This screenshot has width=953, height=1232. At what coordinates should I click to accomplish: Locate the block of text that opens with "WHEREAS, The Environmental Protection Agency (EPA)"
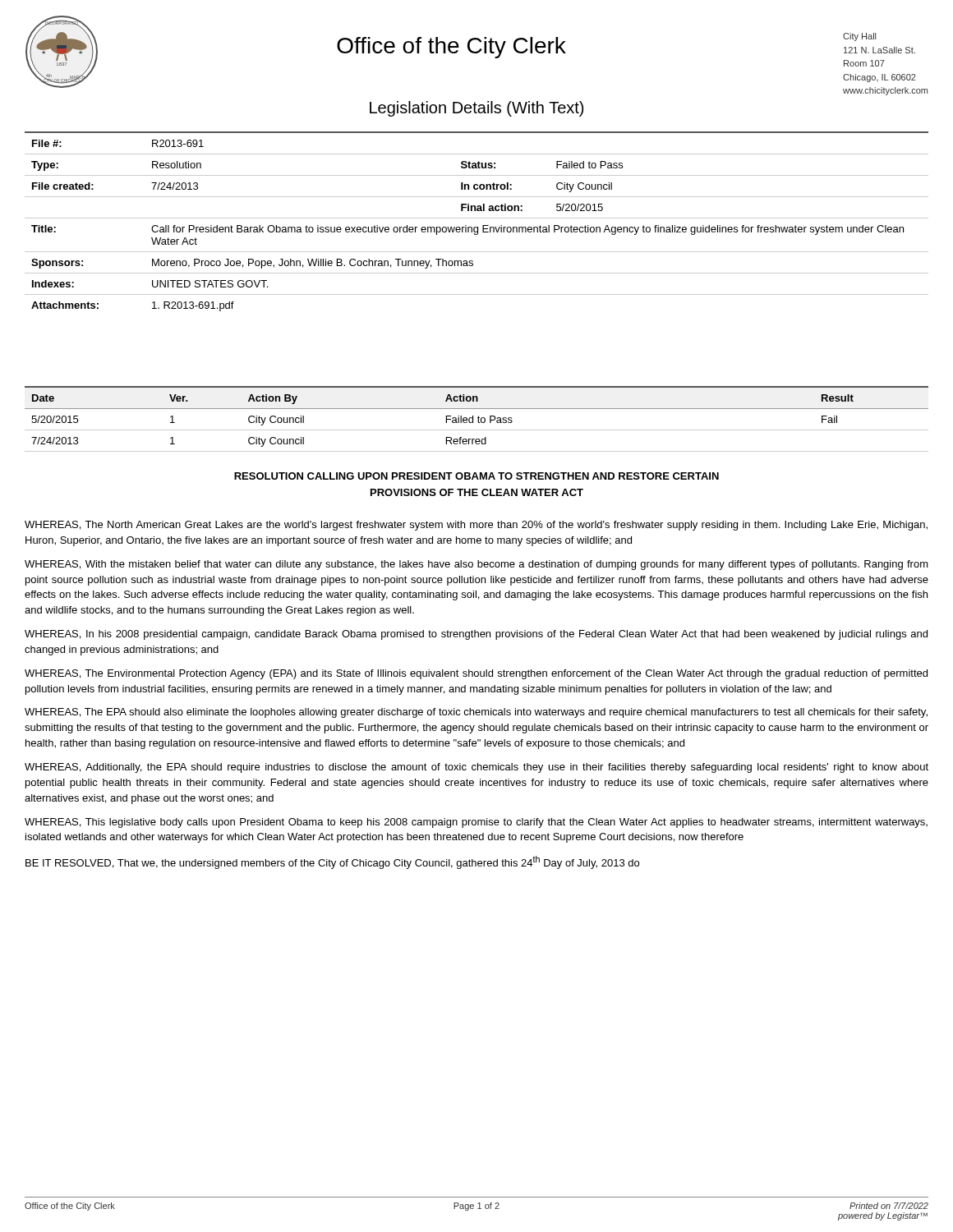click(476, 681)
